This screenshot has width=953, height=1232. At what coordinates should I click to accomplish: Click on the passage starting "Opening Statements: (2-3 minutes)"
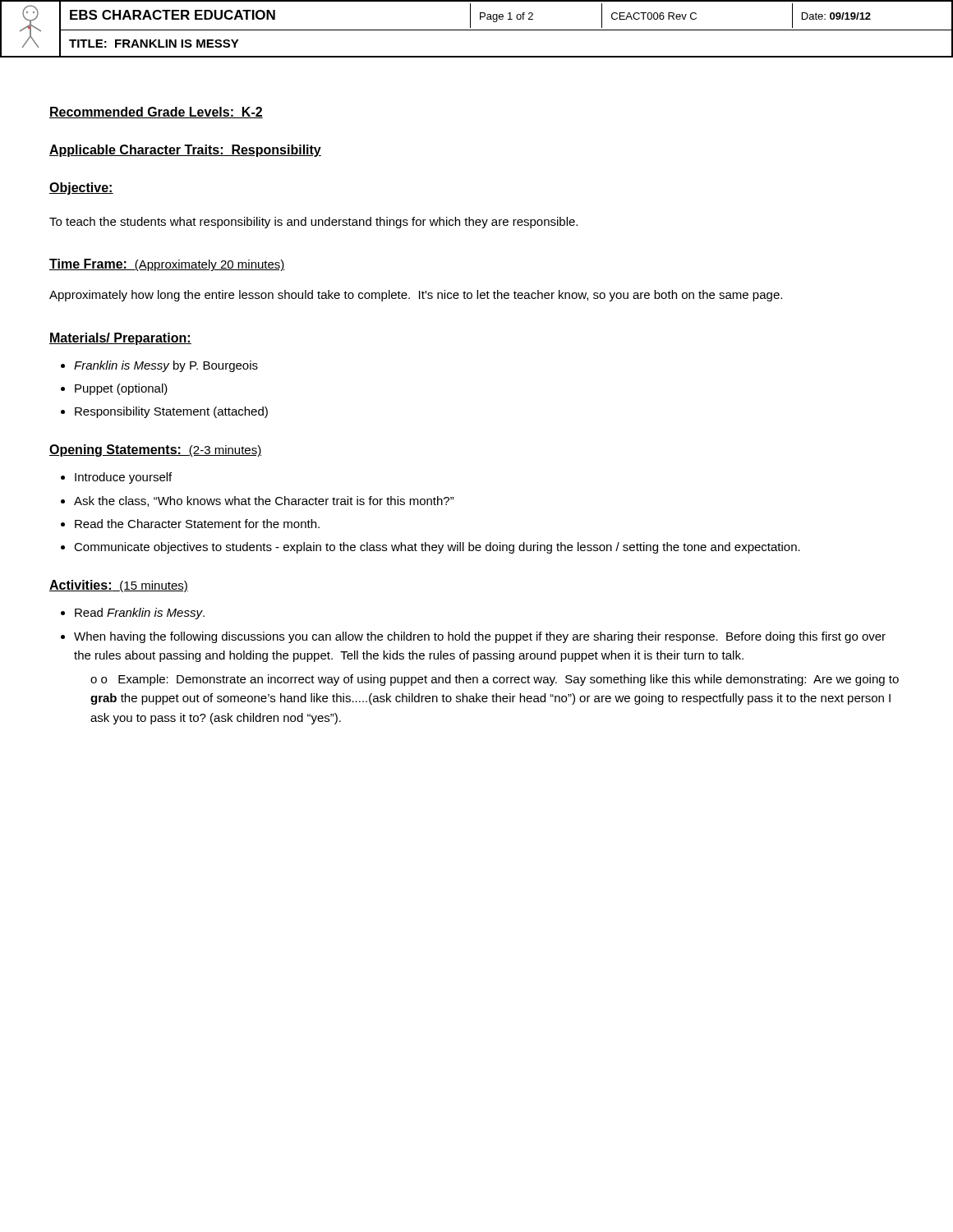(x=155, y=450)
